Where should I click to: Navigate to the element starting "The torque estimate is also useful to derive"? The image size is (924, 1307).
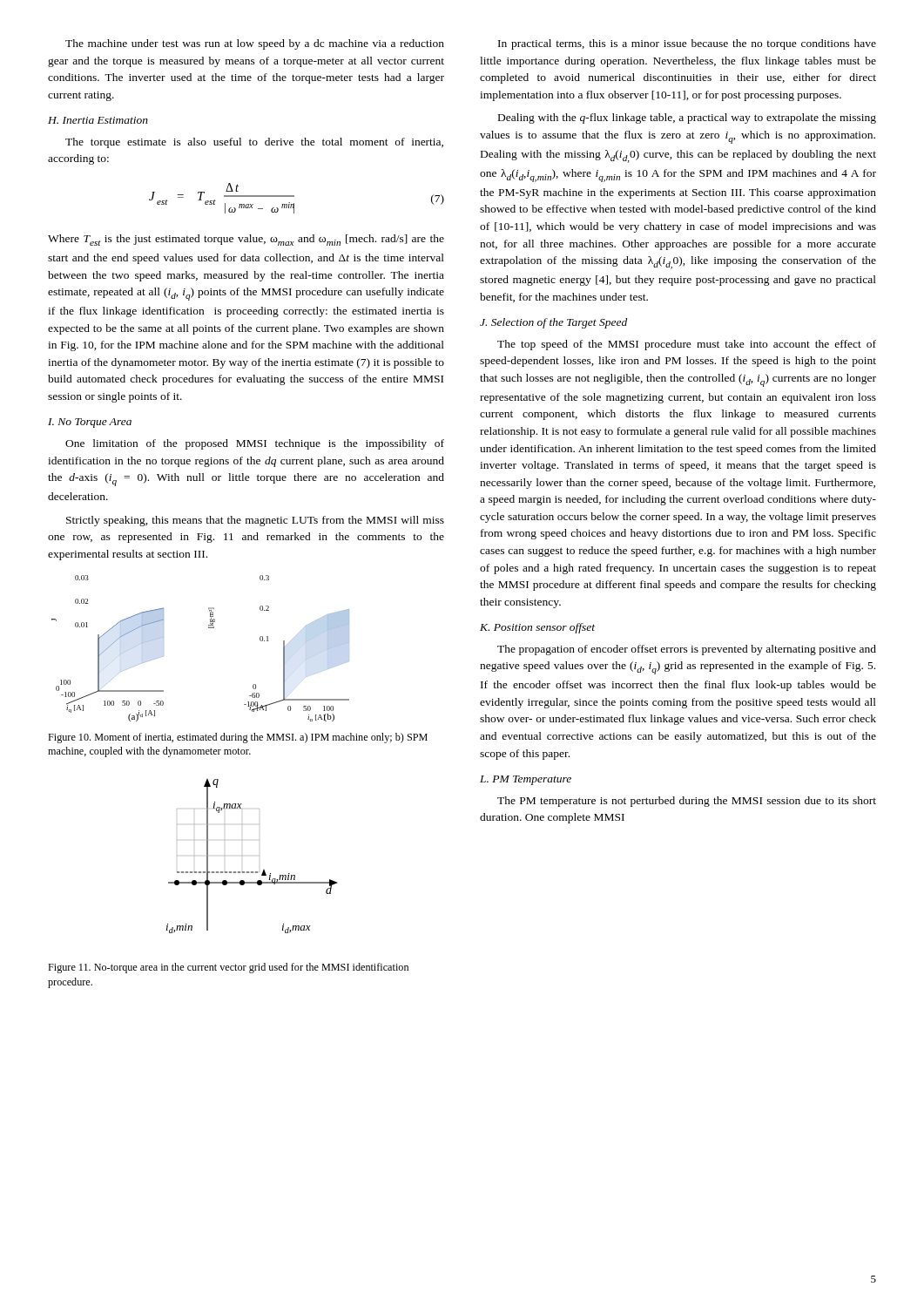(246, 150)
